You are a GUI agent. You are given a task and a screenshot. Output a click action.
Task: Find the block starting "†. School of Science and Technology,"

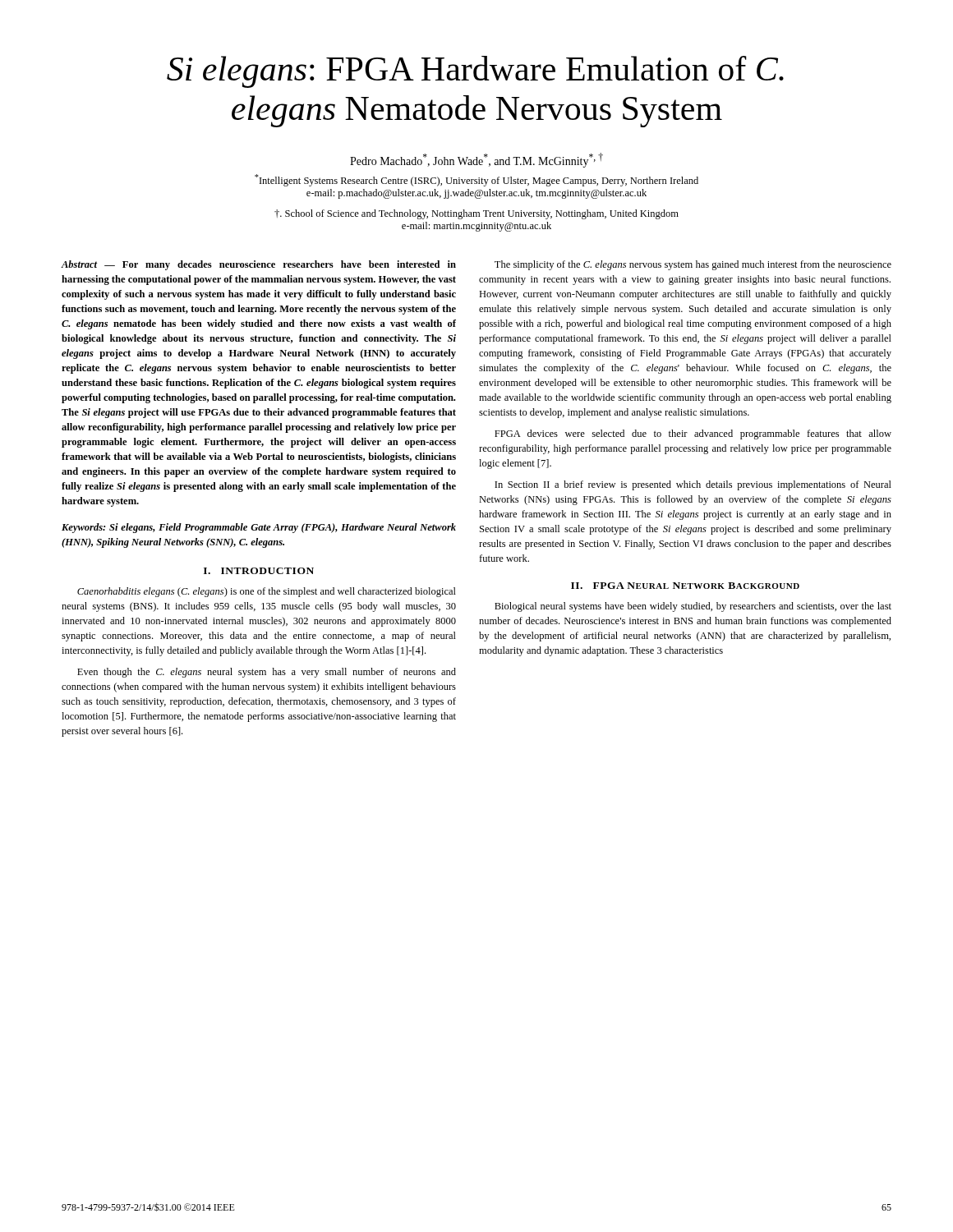coord(476,220)
